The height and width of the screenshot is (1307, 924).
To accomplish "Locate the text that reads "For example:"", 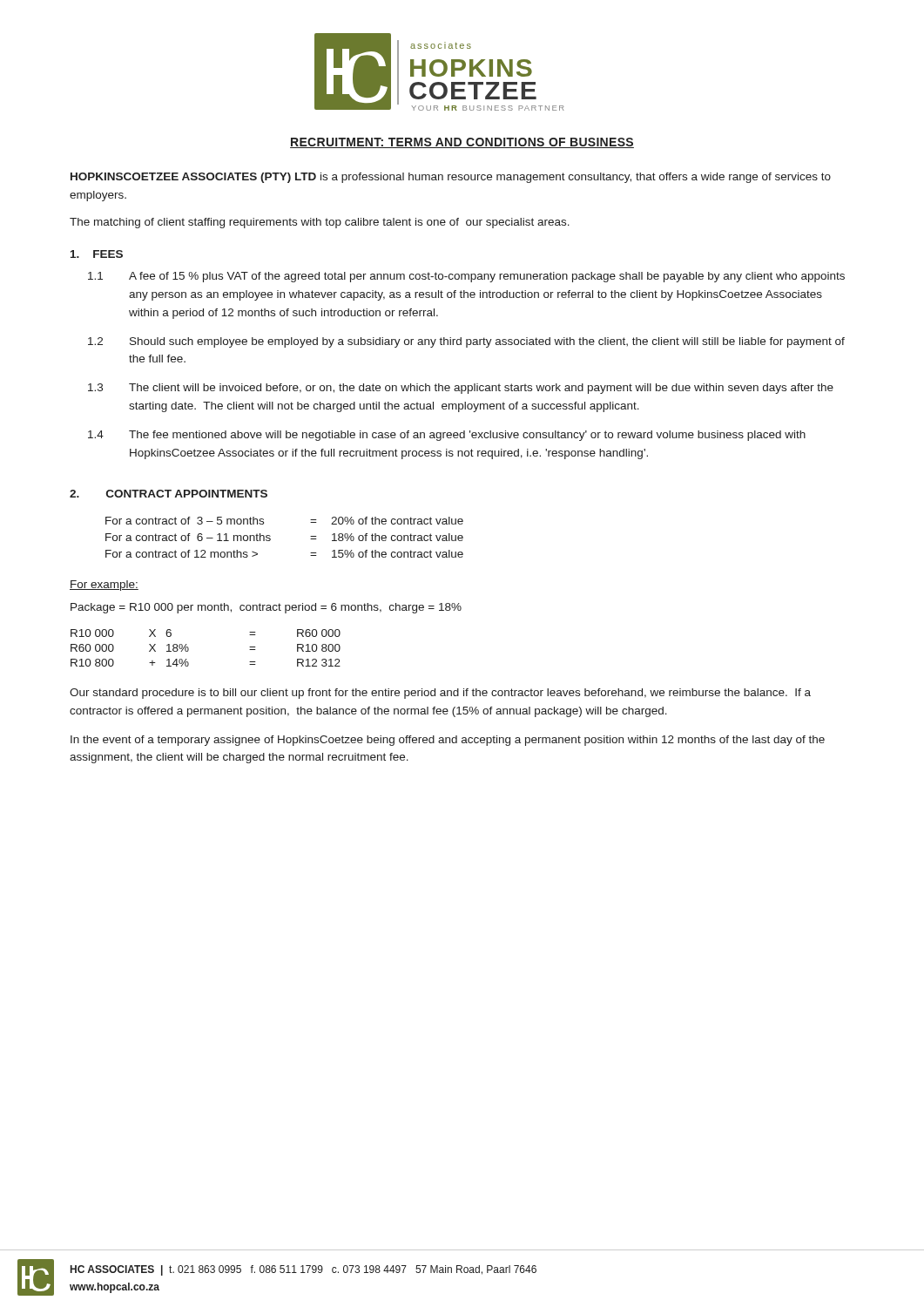I will click(x=104, y=584).
